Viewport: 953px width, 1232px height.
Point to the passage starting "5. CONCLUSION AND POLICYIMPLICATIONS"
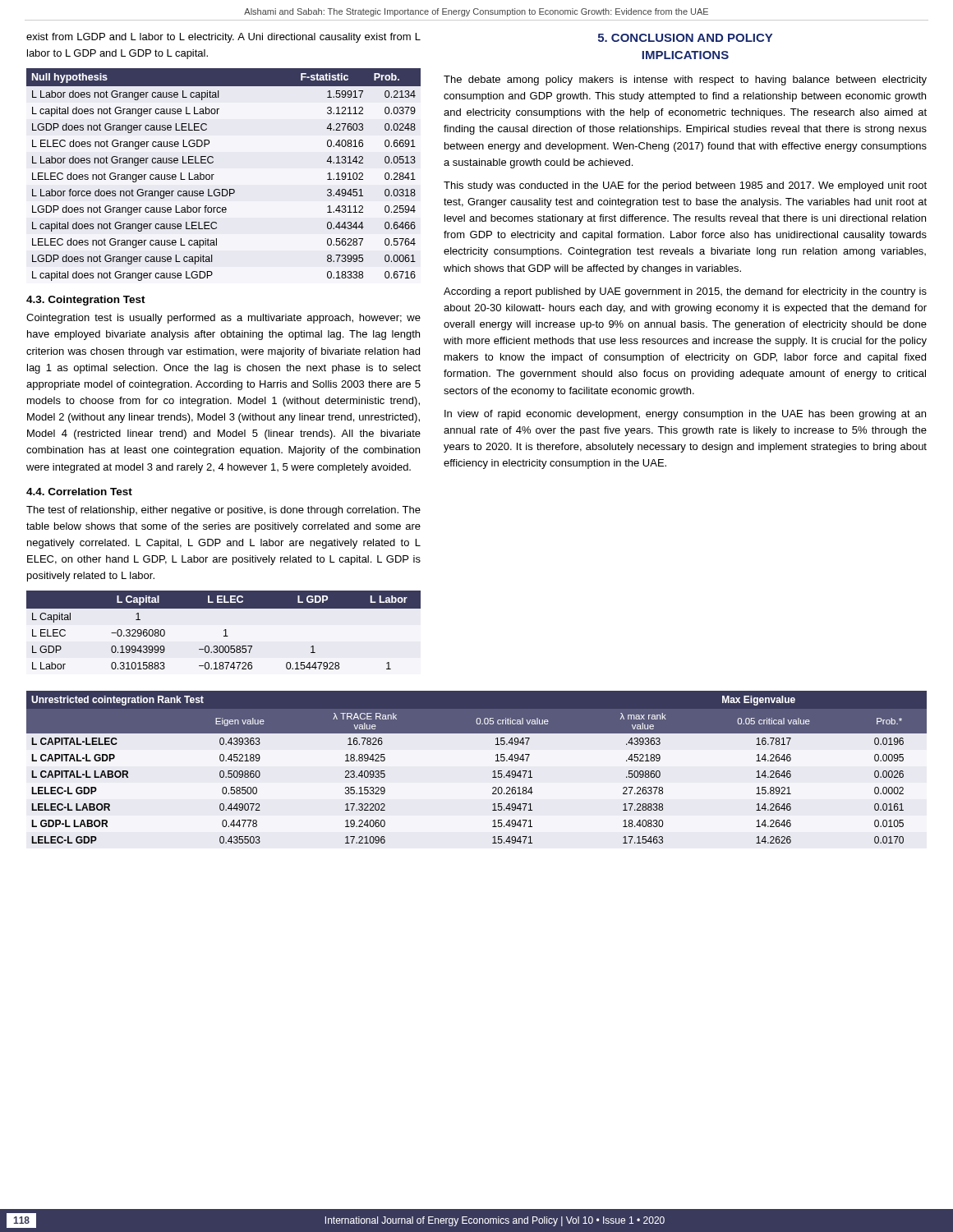pos(685,46)
